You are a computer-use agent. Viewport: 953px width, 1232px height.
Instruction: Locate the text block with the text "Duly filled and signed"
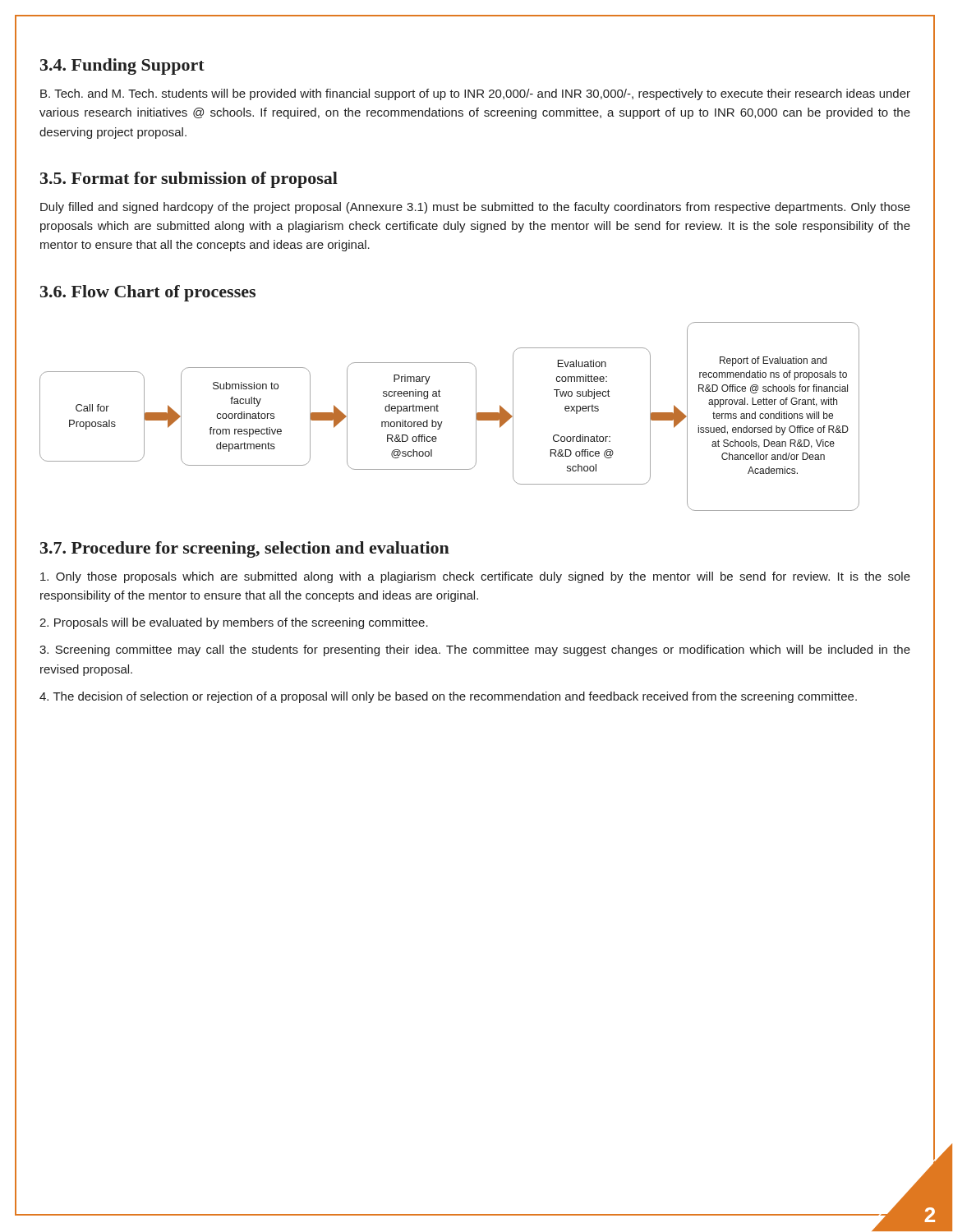point(475,225)
